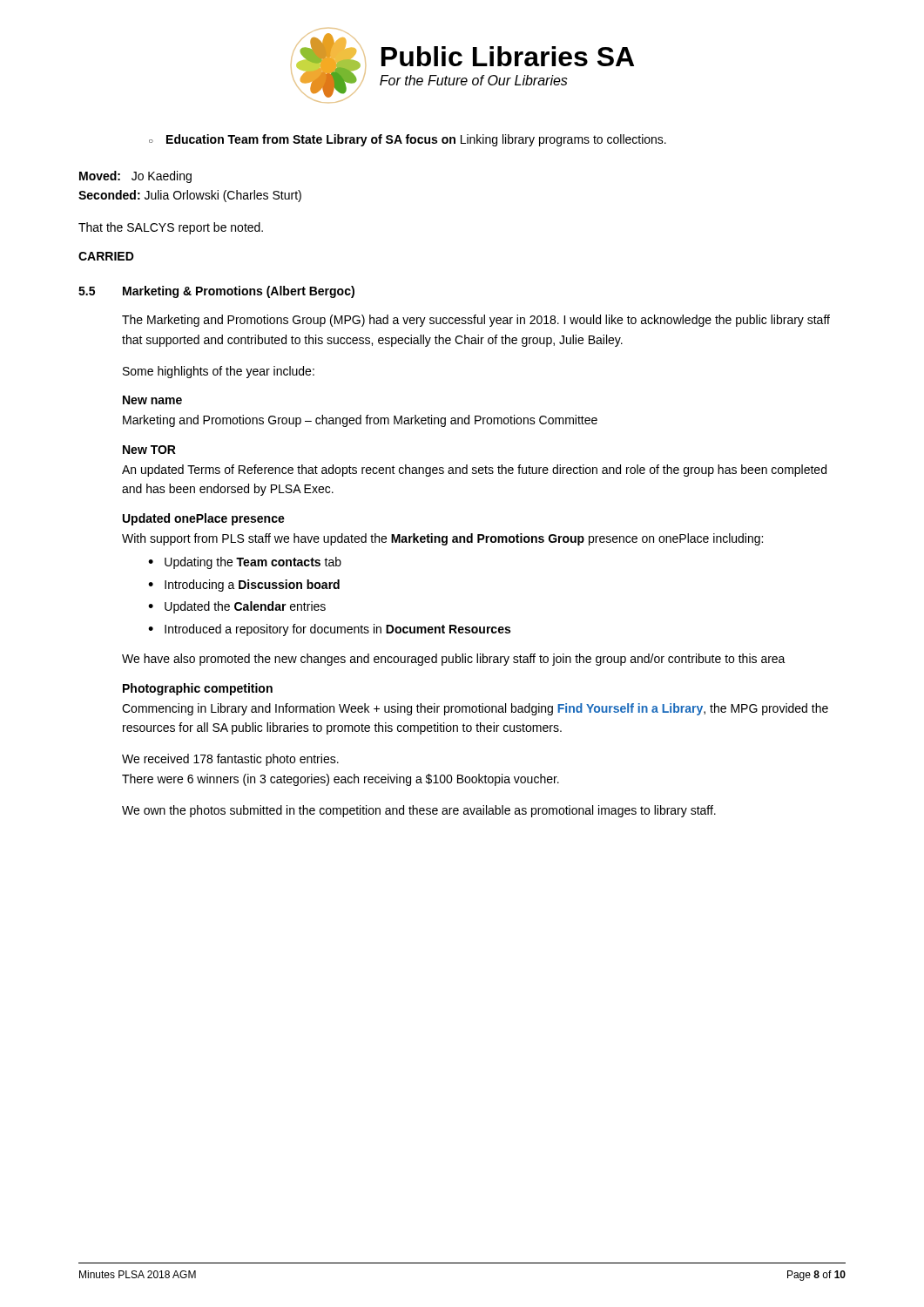Navigate to the passage starting "New name"
This screenshot has width=924, height=1307.
coord(152,400)
